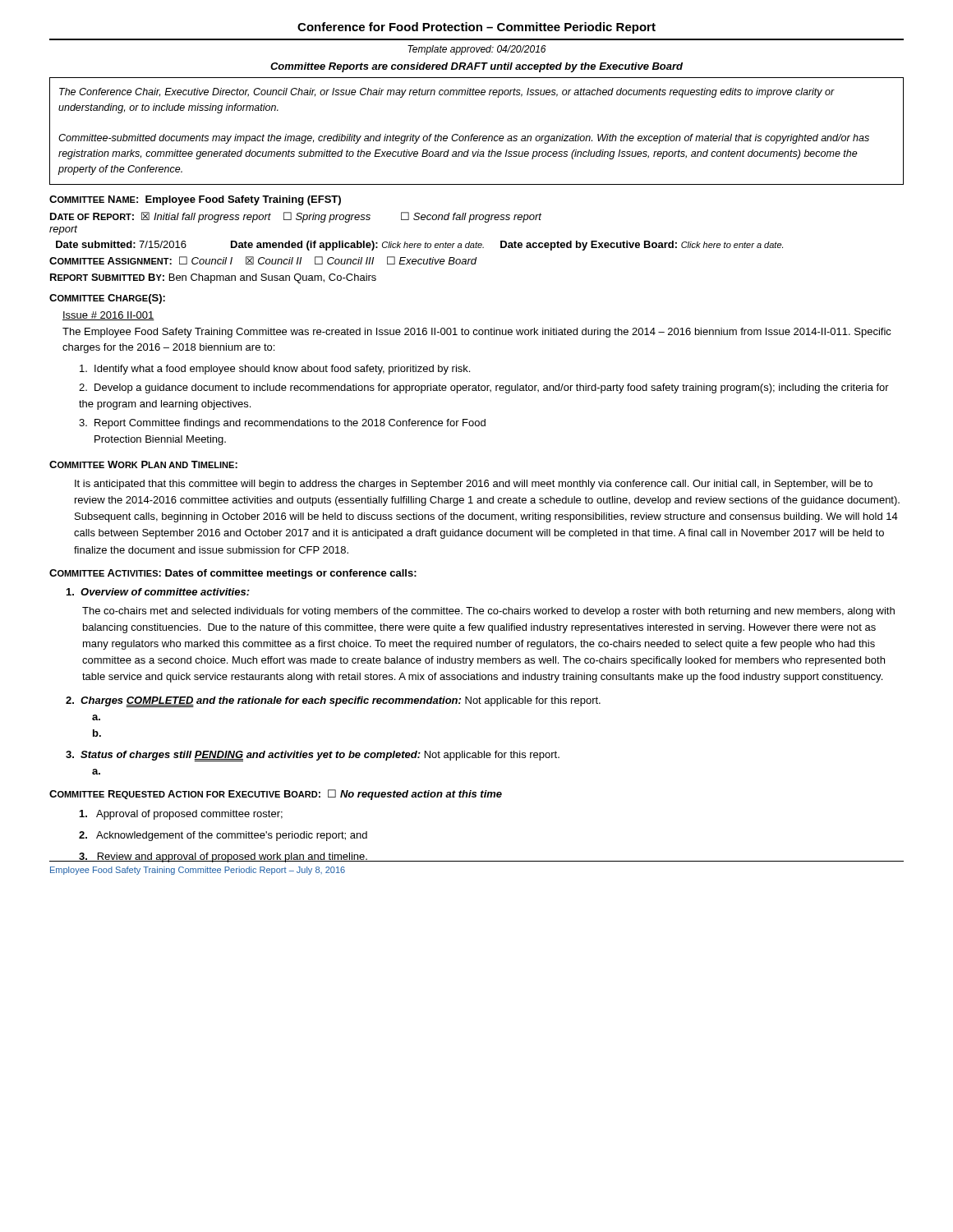Click on the list item that reads "3. Review and approval"
Viewport: 953px width, 1232px height.
point(223,857)
